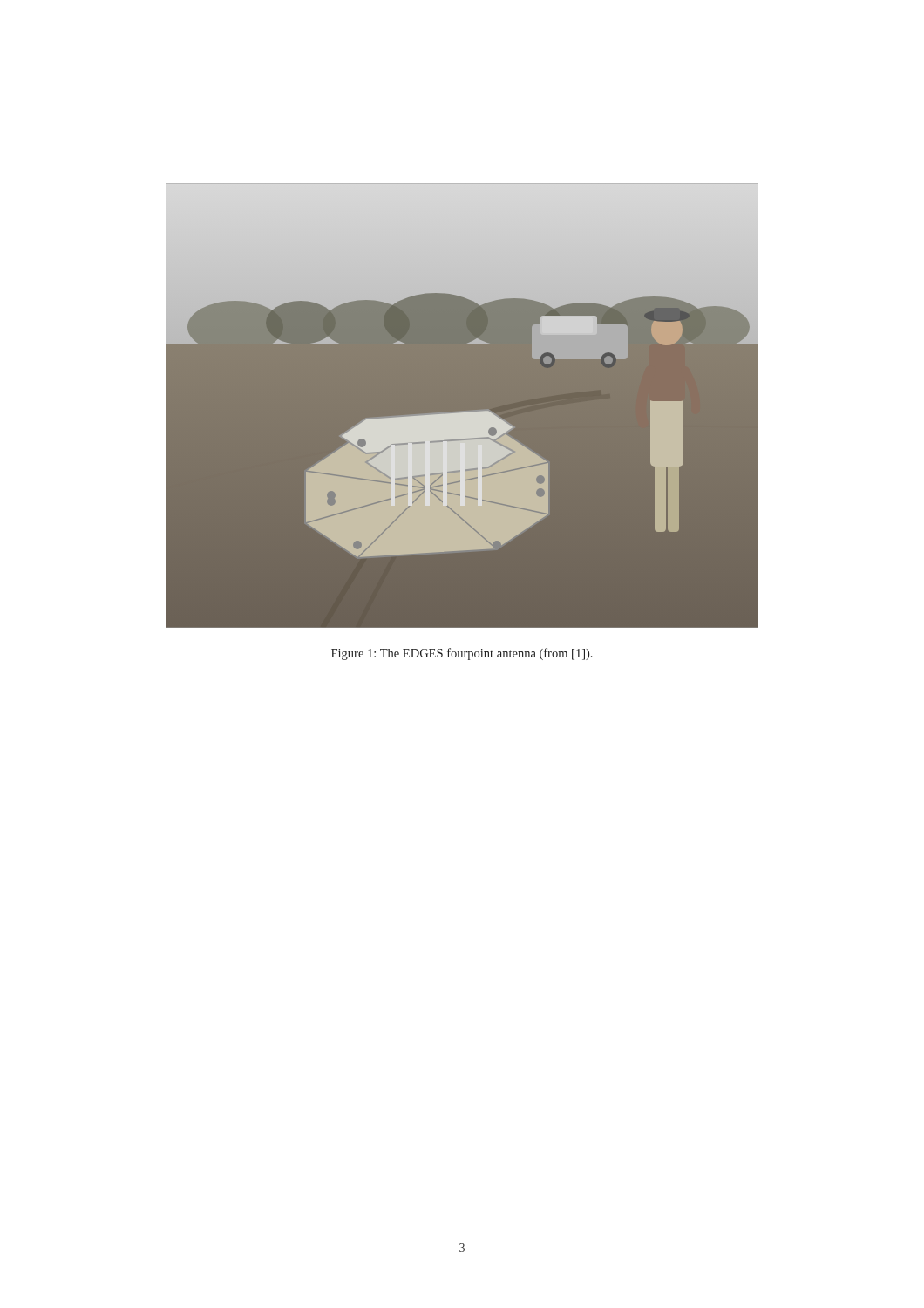Select the photo

click(462, 405)
